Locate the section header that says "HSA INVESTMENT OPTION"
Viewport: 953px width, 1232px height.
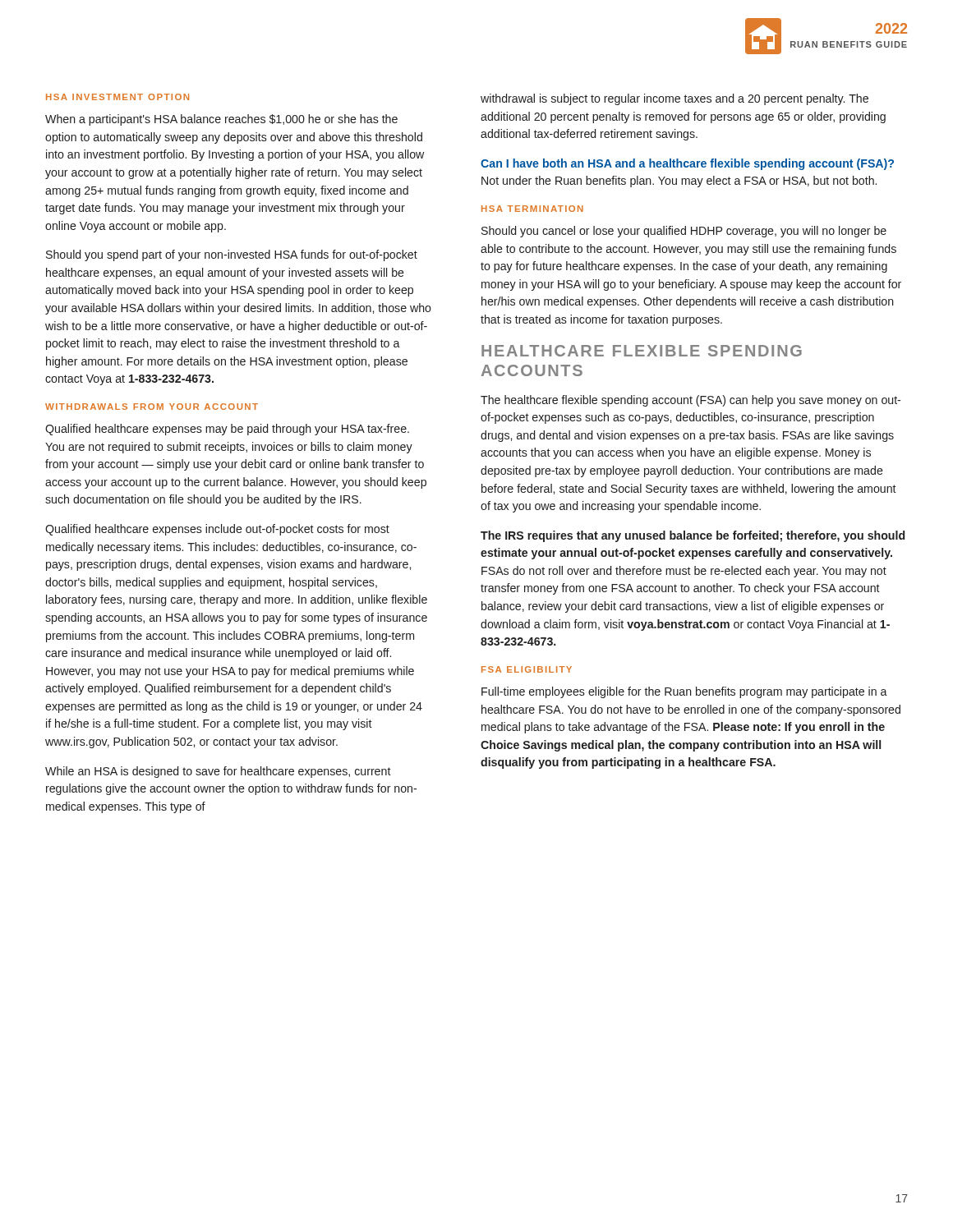coord(118,97)
